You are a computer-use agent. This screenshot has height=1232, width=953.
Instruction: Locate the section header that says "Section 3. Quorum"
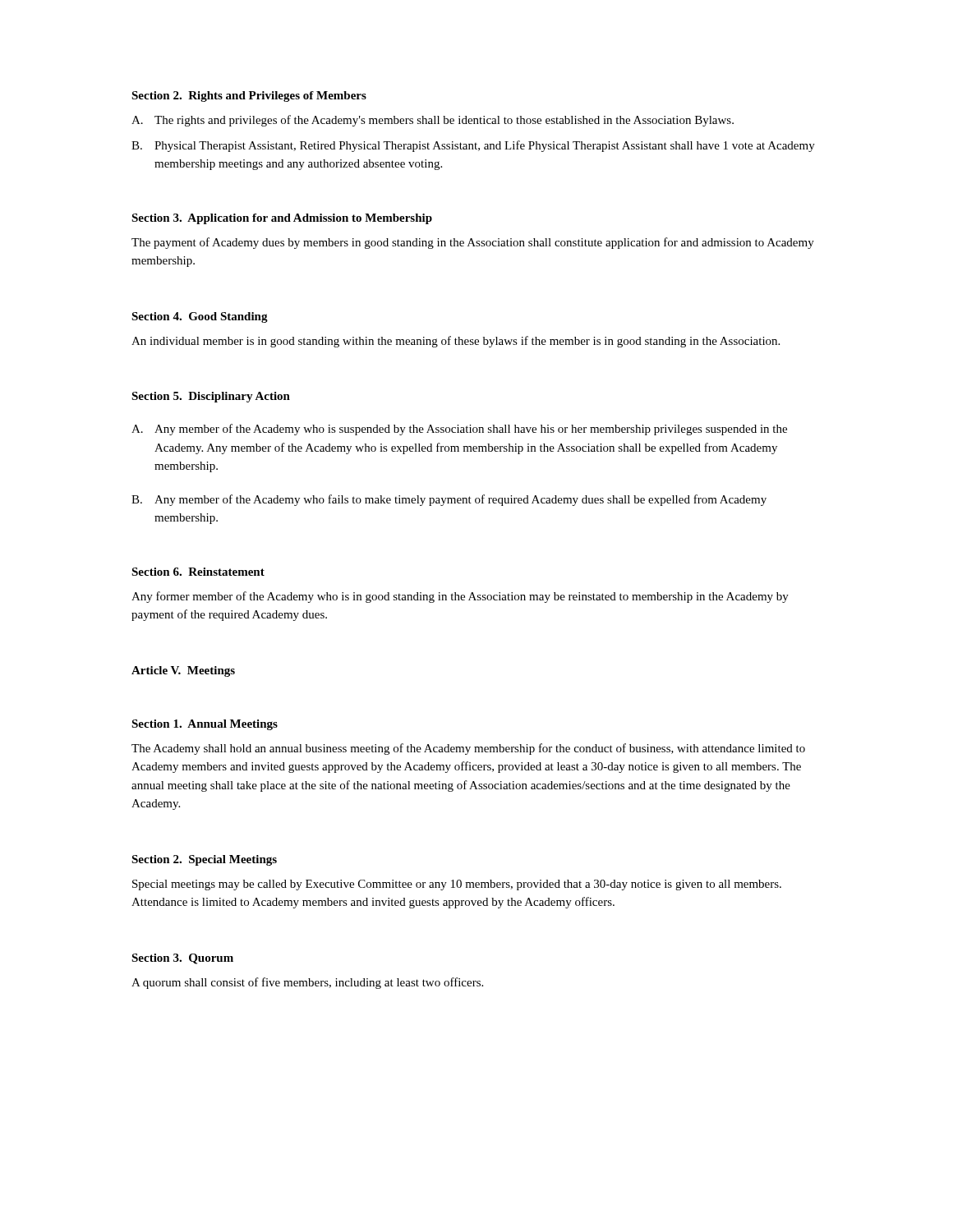182,957
